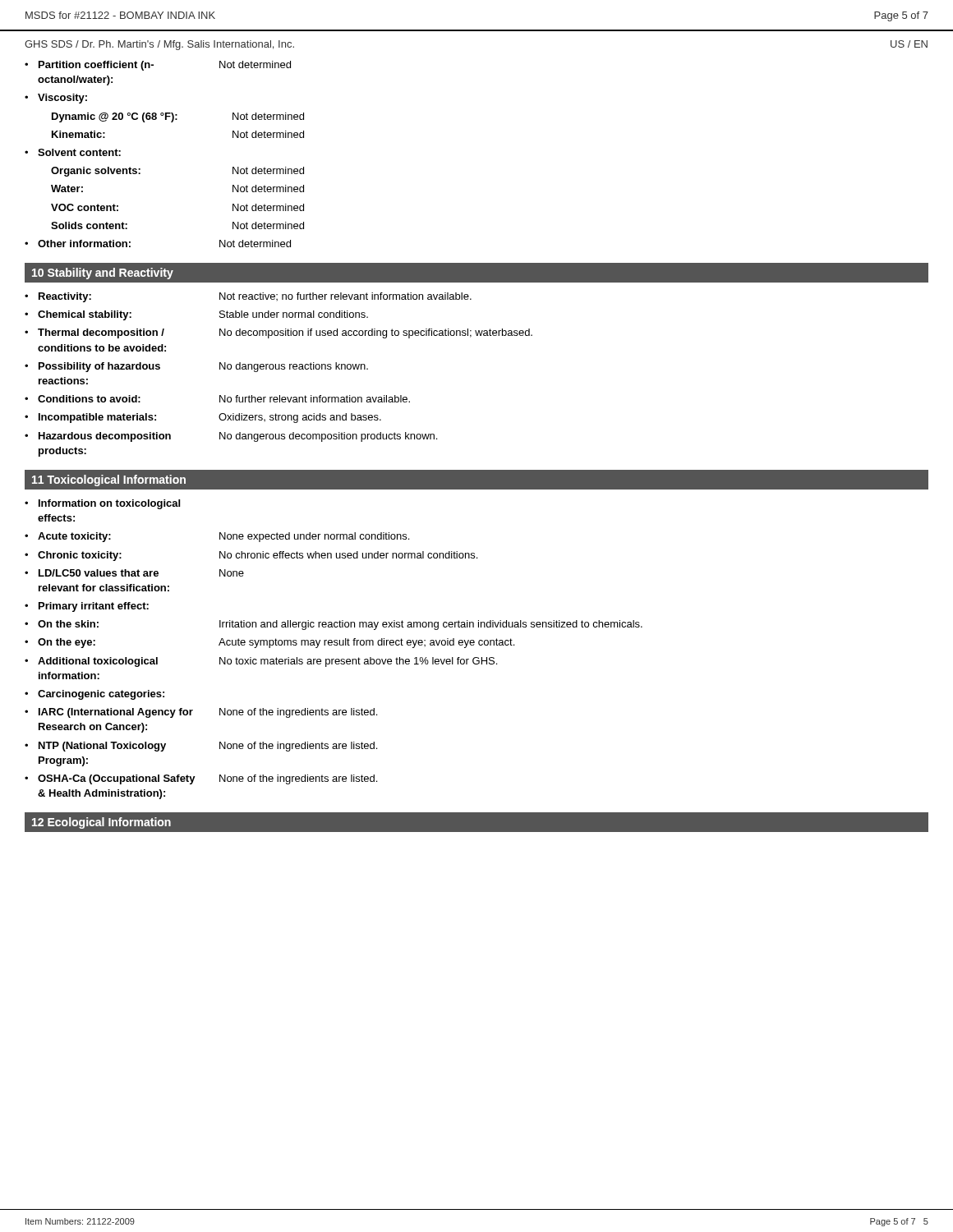The image size is (953, 1232).
Task: Select the text starting "Additional toxicologicalinformation: No toxic materials are present"
Action: click(476, 668)
